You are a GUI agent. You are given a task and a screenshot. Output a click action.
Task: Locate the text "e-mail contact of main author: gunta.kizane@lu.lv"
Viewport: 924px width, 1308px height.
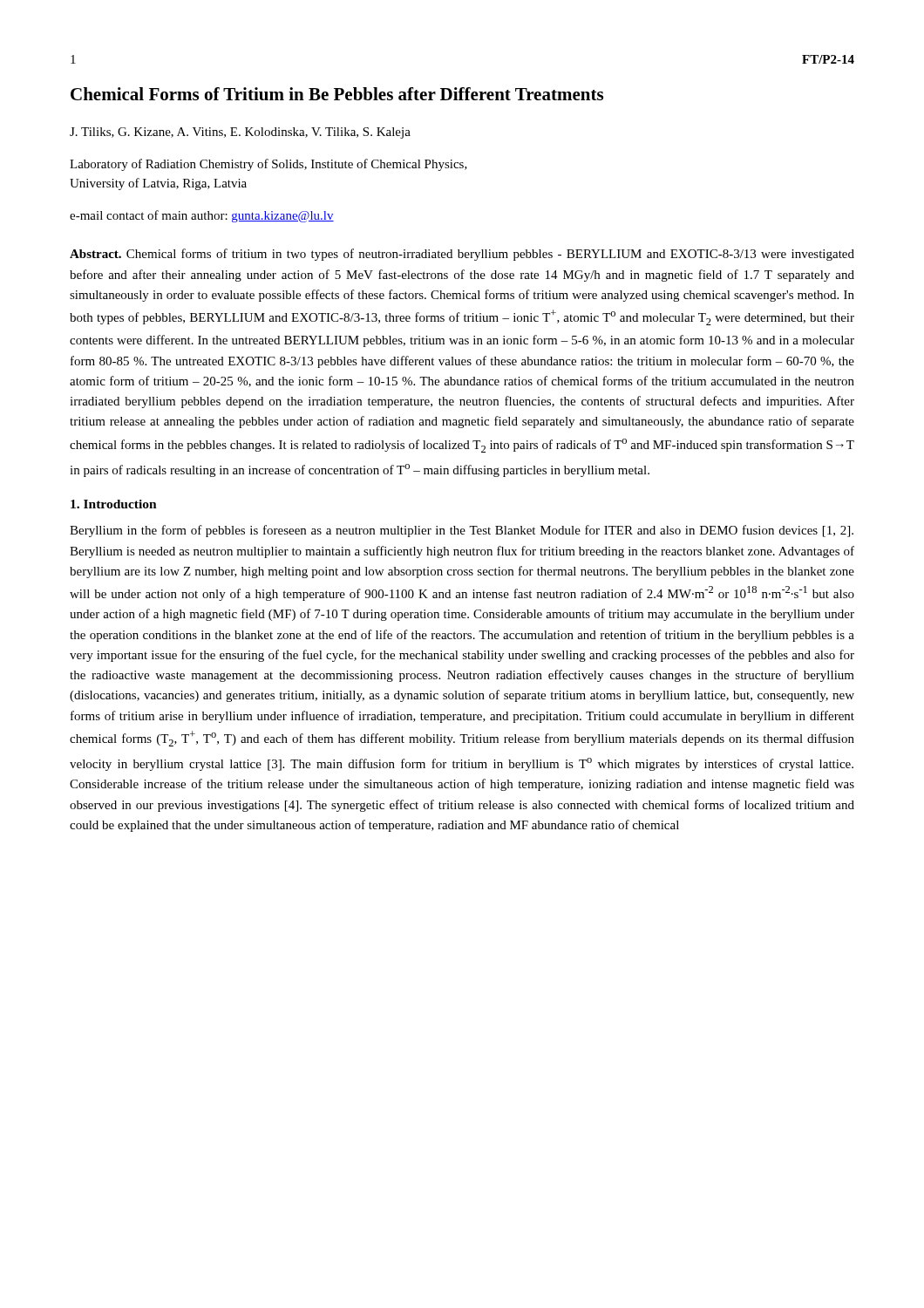tap(202, 215)
